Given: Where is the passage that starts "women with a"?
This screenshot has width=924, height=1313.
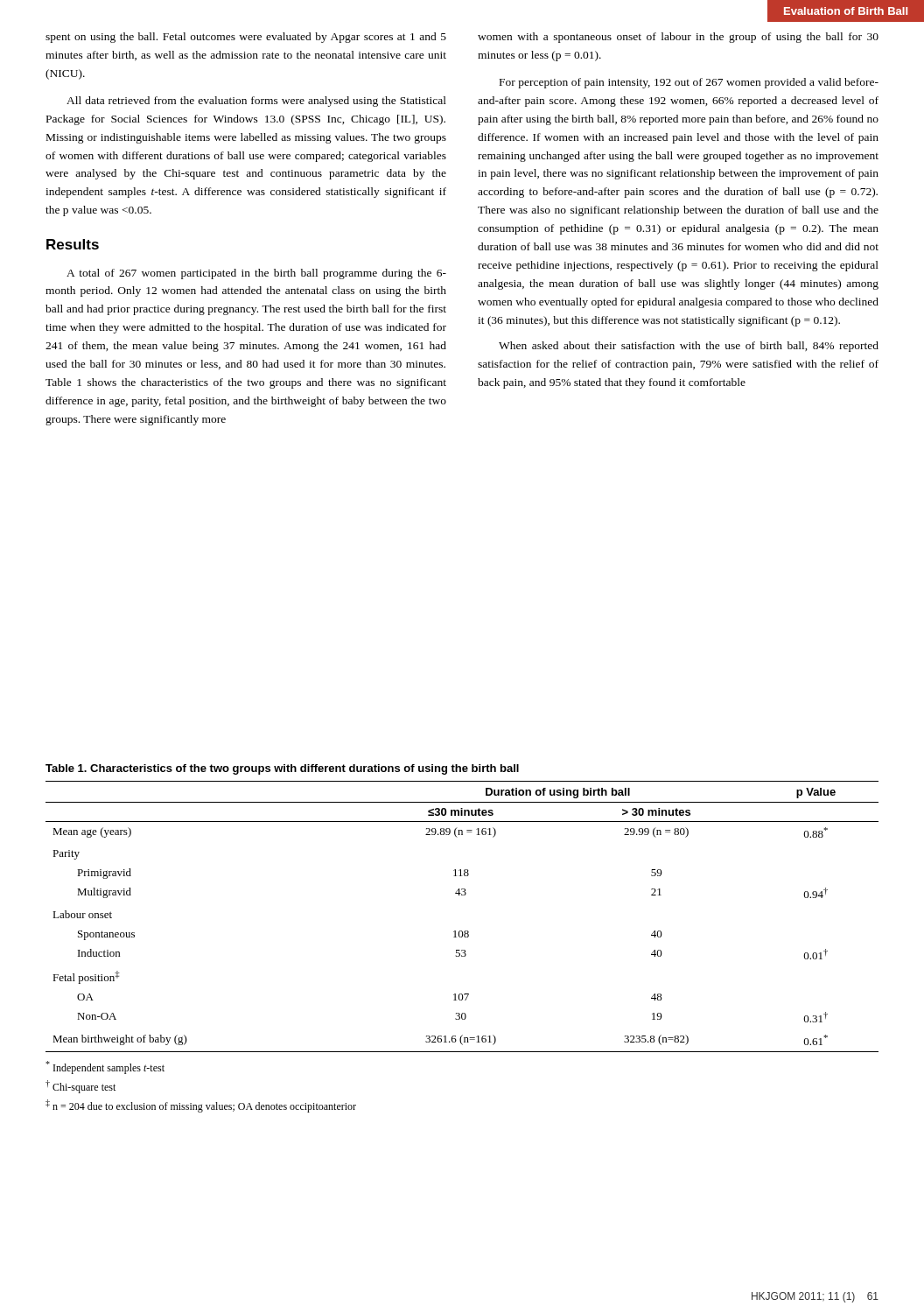Looking at the screenshot, I should point(678,210).
